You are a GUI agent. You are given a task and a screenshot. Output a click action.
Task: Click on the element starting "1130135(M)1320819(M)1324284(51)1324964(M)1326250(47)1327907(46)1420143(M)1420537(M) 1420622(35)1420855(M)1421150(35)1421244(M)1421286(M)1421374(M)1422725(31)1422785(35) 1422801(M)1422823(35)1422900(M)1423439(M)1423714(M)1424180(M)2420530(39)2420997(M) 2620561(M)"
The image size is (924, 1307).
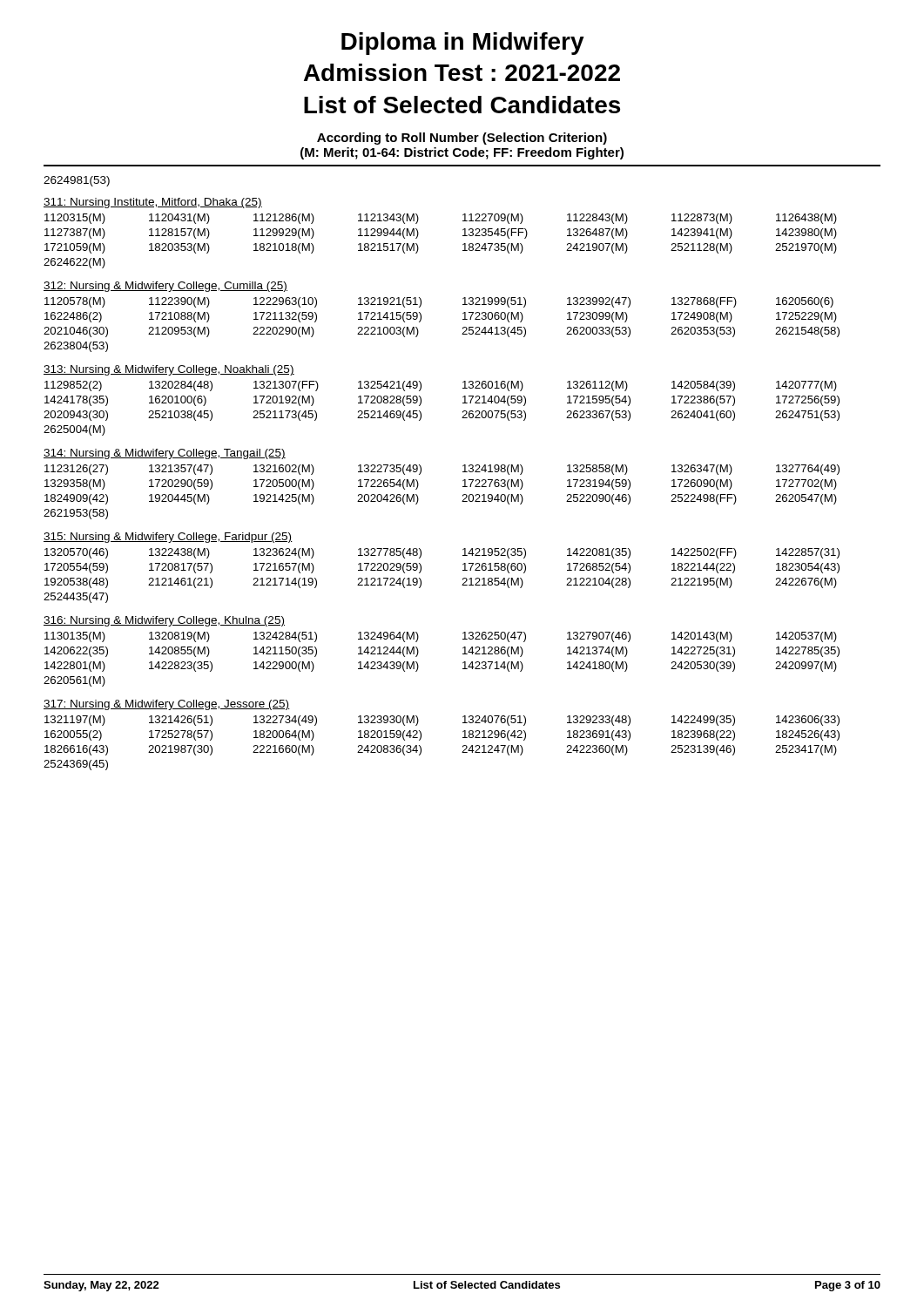pyautogui.click(x=462, y=658)
